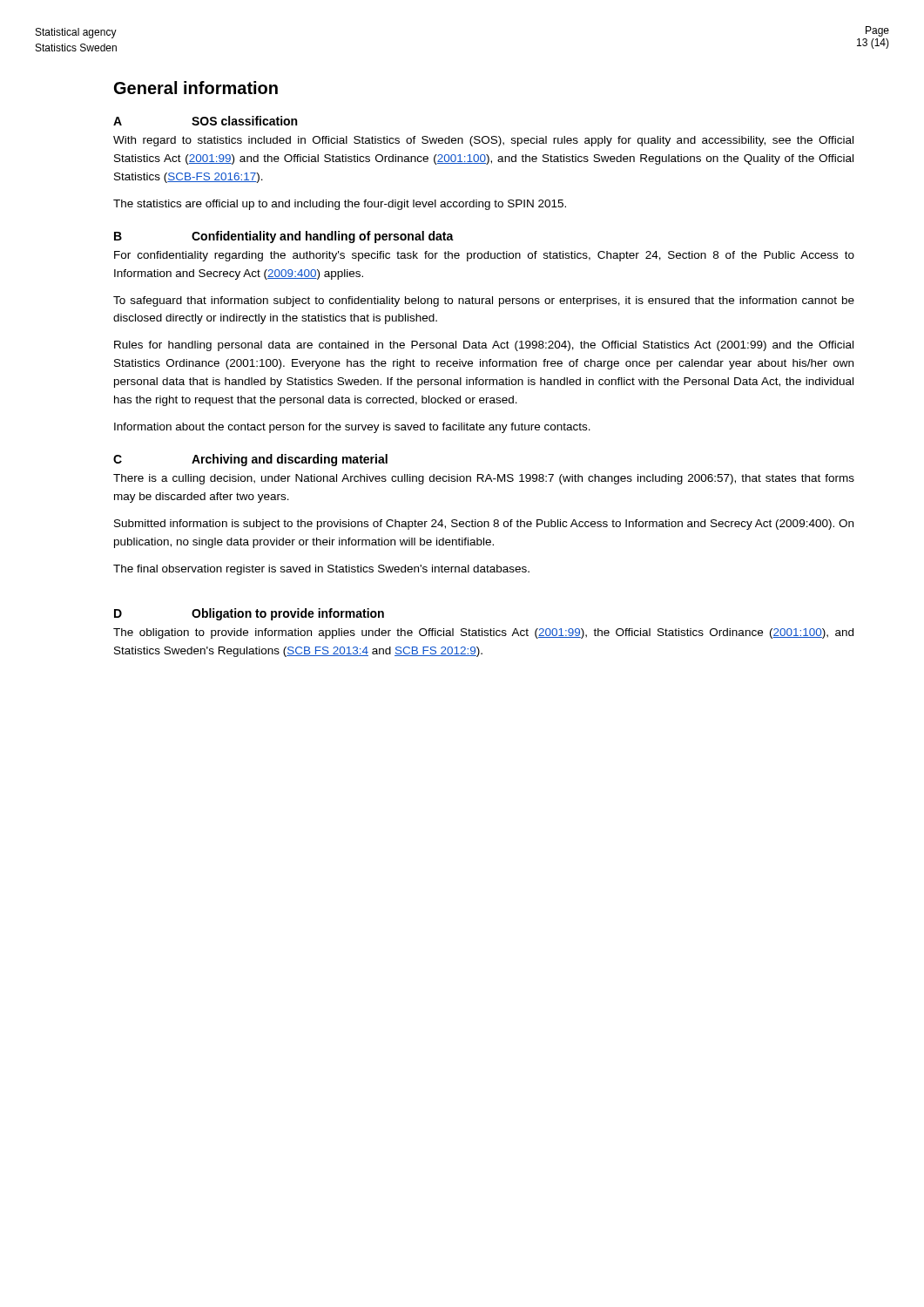Point to the block beginning "With regard to"

pos(484,158)
